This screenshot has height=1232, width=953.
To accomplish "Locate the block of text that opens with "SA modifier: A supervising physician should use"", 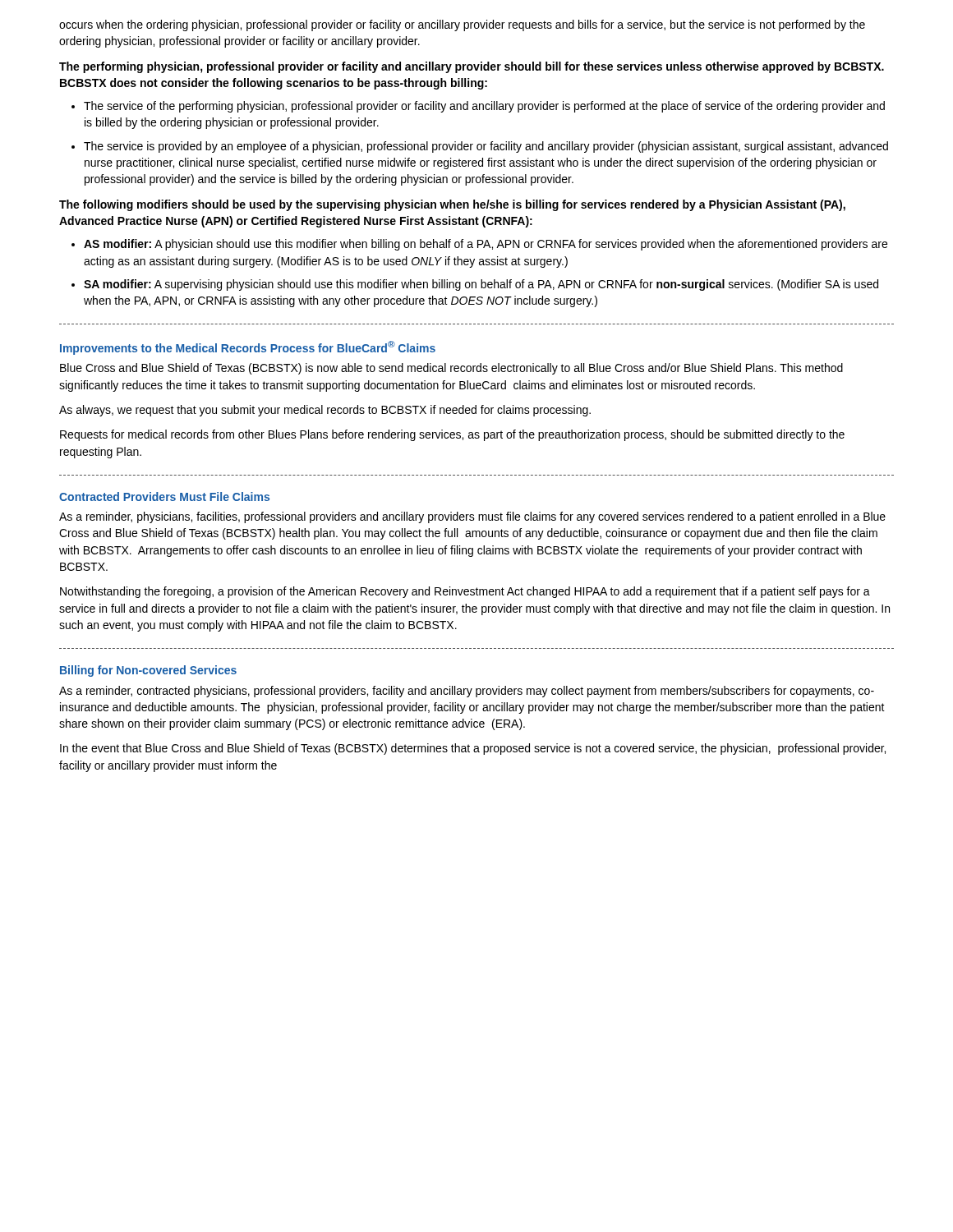I will 489,293.
